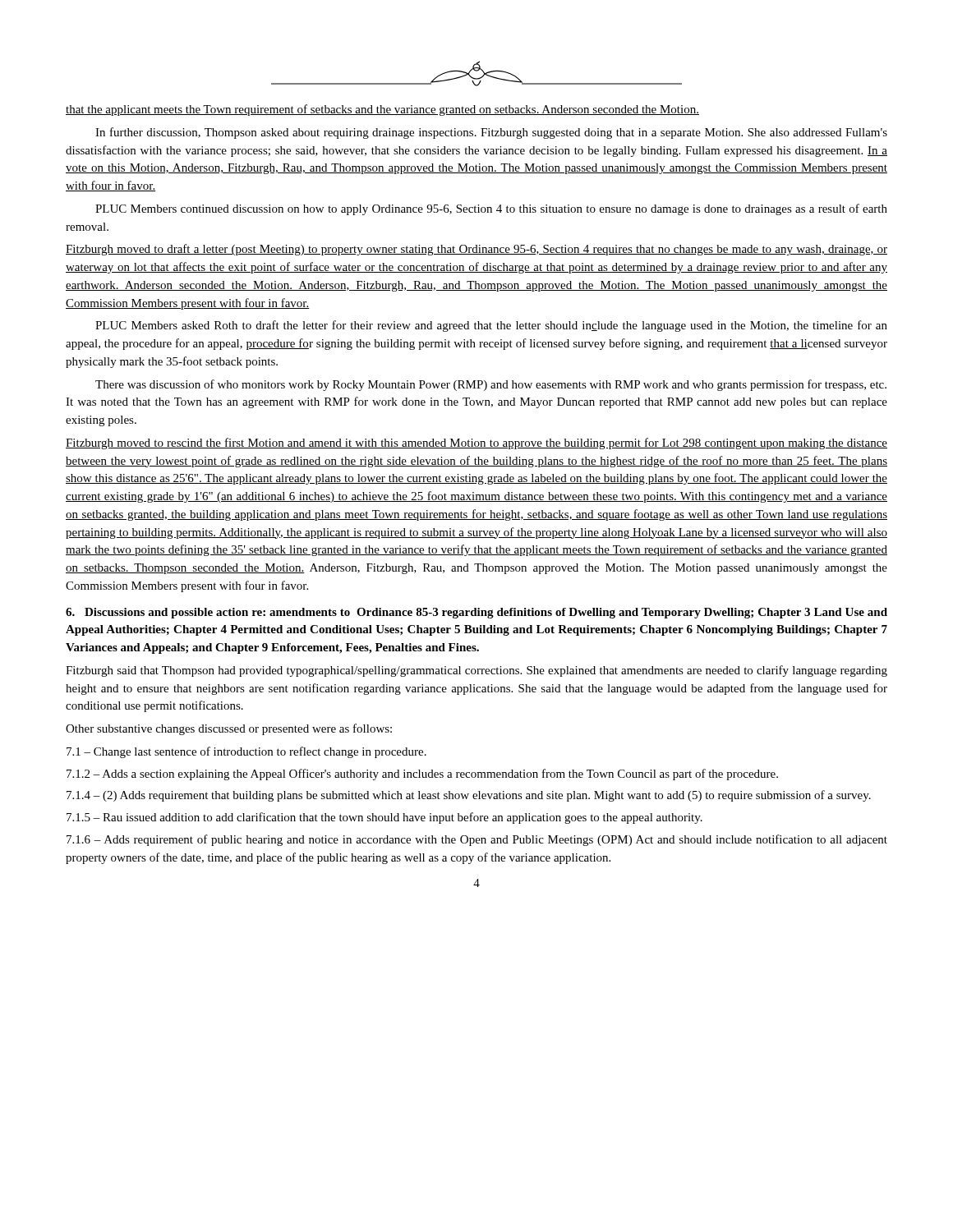The image size is (953, 1232).
Task: Navigate to the text starting "PLUC Members continued discussion on"
Action: click(476, 218)
